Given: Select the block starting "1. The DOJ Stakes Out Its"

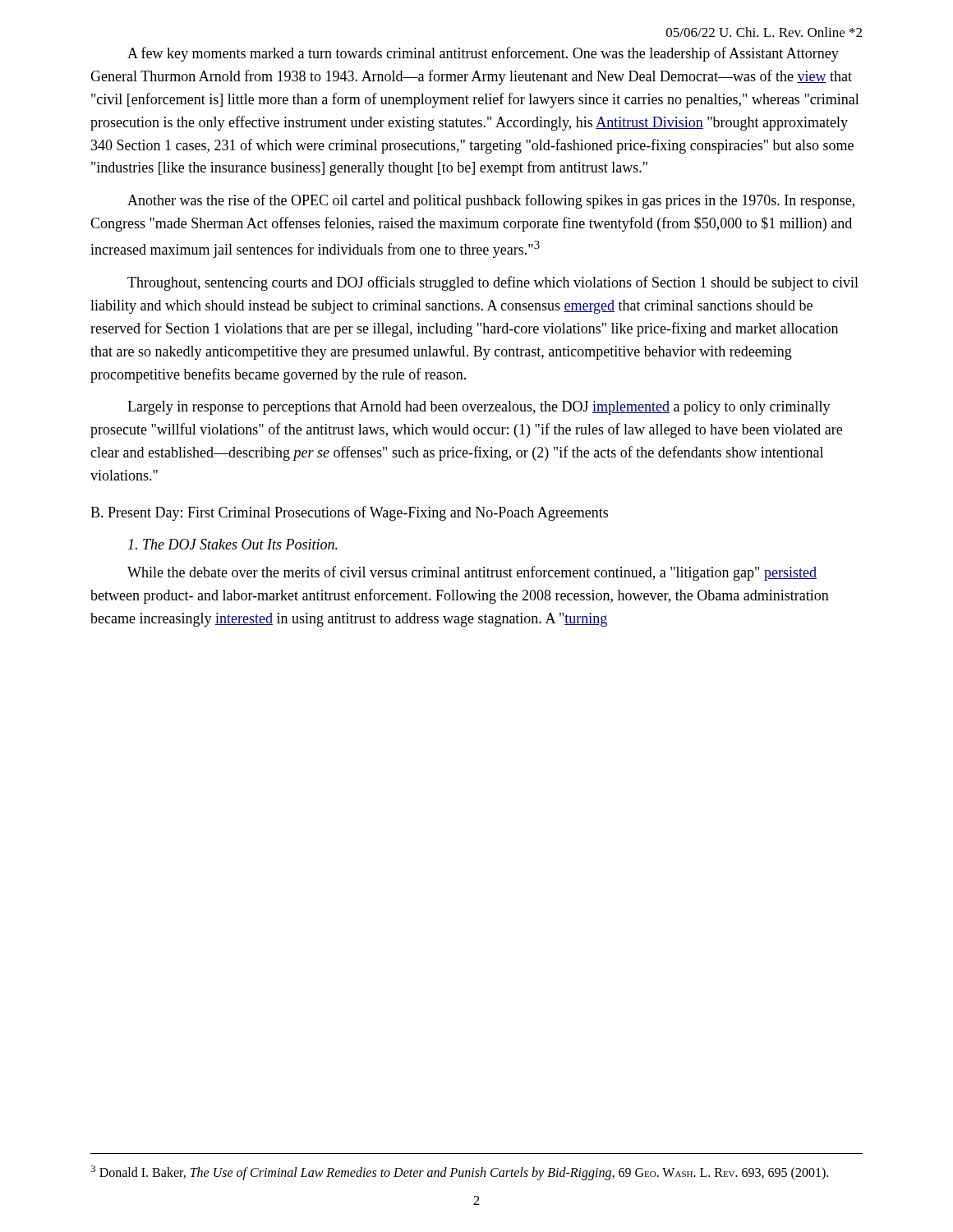Looking at the screenshot, I should click(233, 545).
